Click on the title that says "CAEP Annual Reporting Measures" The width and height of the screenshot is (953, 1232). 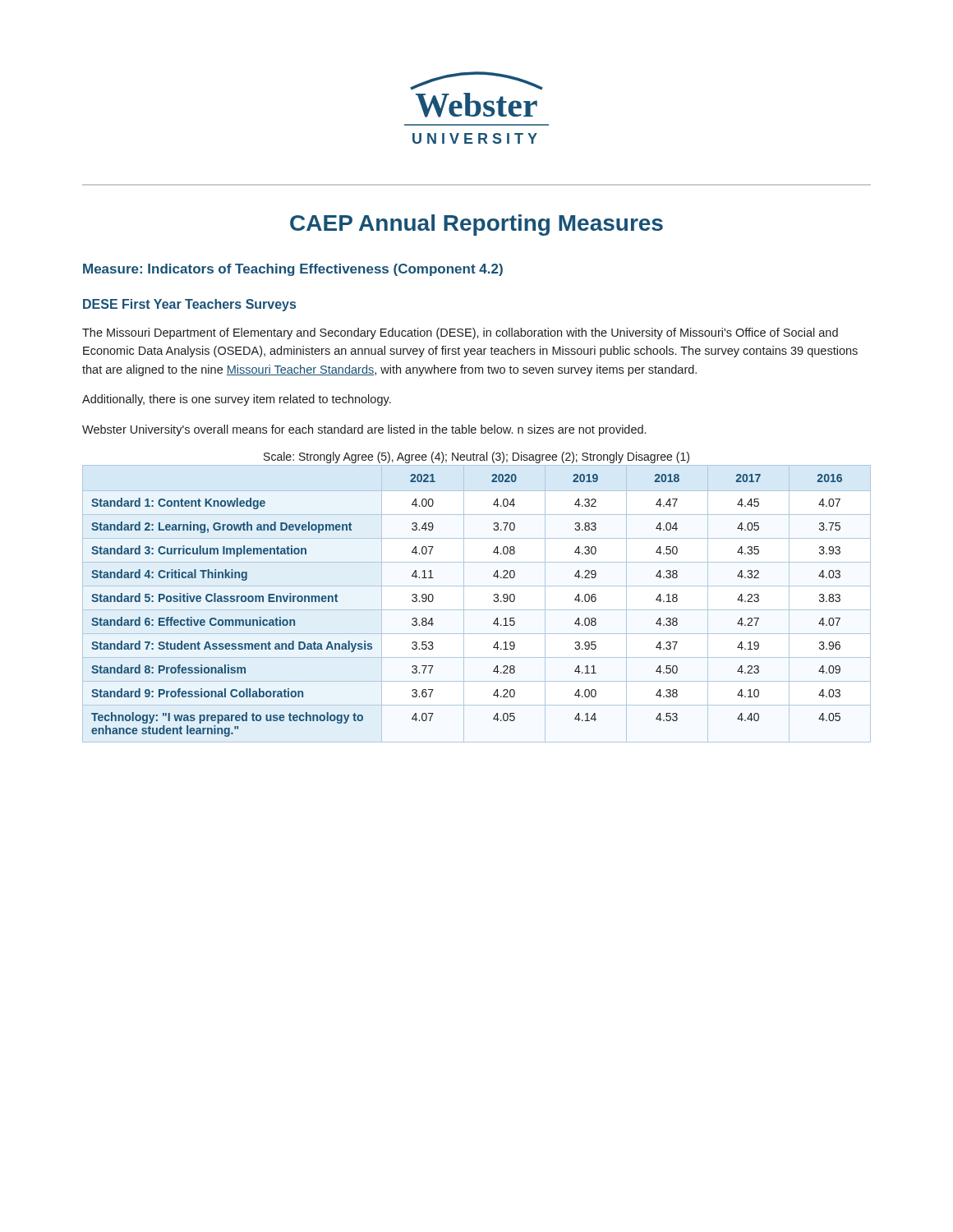(x=476, y=223)
